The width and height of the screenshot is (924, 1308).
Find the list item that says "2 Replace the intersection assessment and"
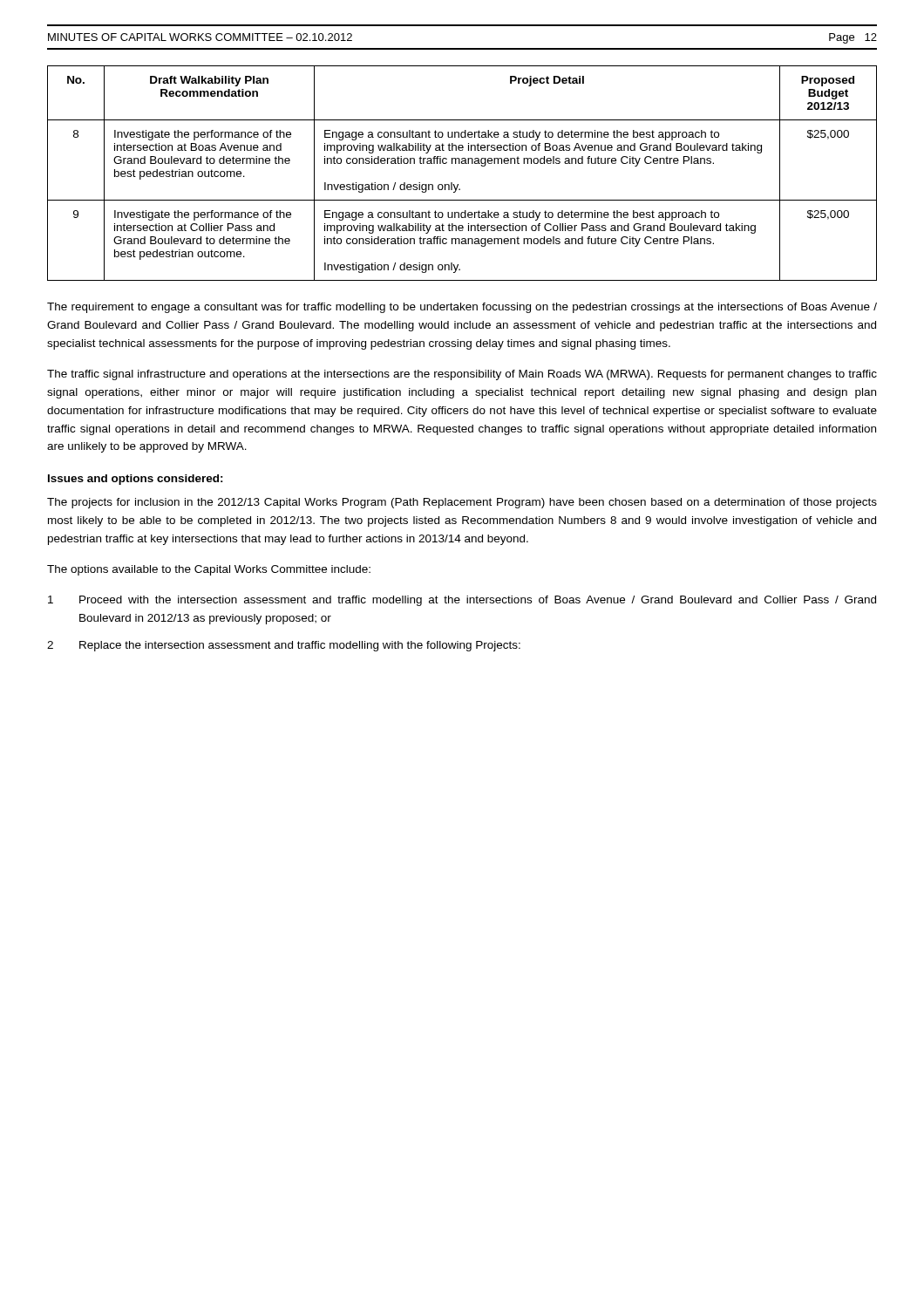462,646
